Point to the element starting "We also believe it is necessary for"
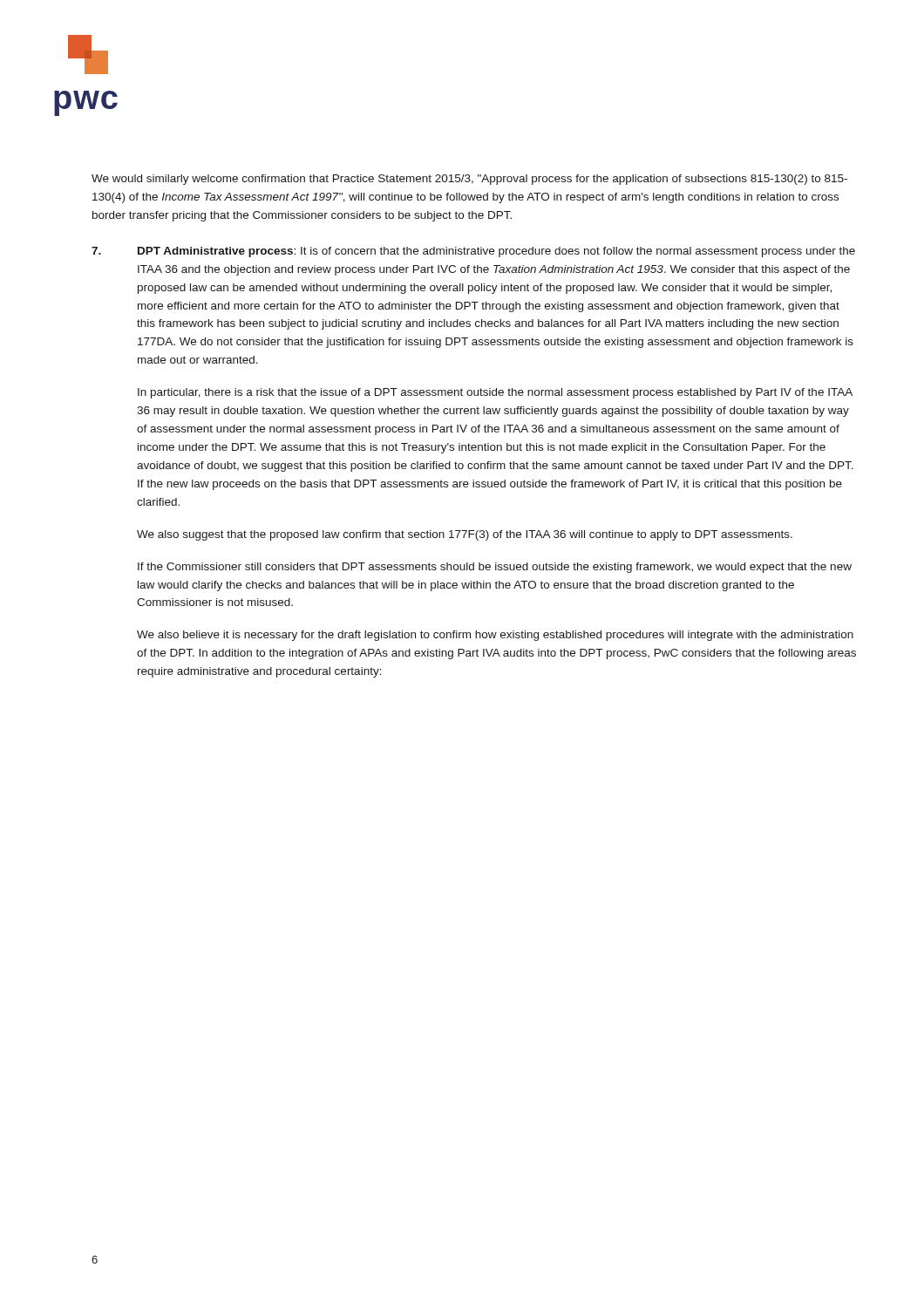The image size is (924, 1308). click(x=498, y=654)
